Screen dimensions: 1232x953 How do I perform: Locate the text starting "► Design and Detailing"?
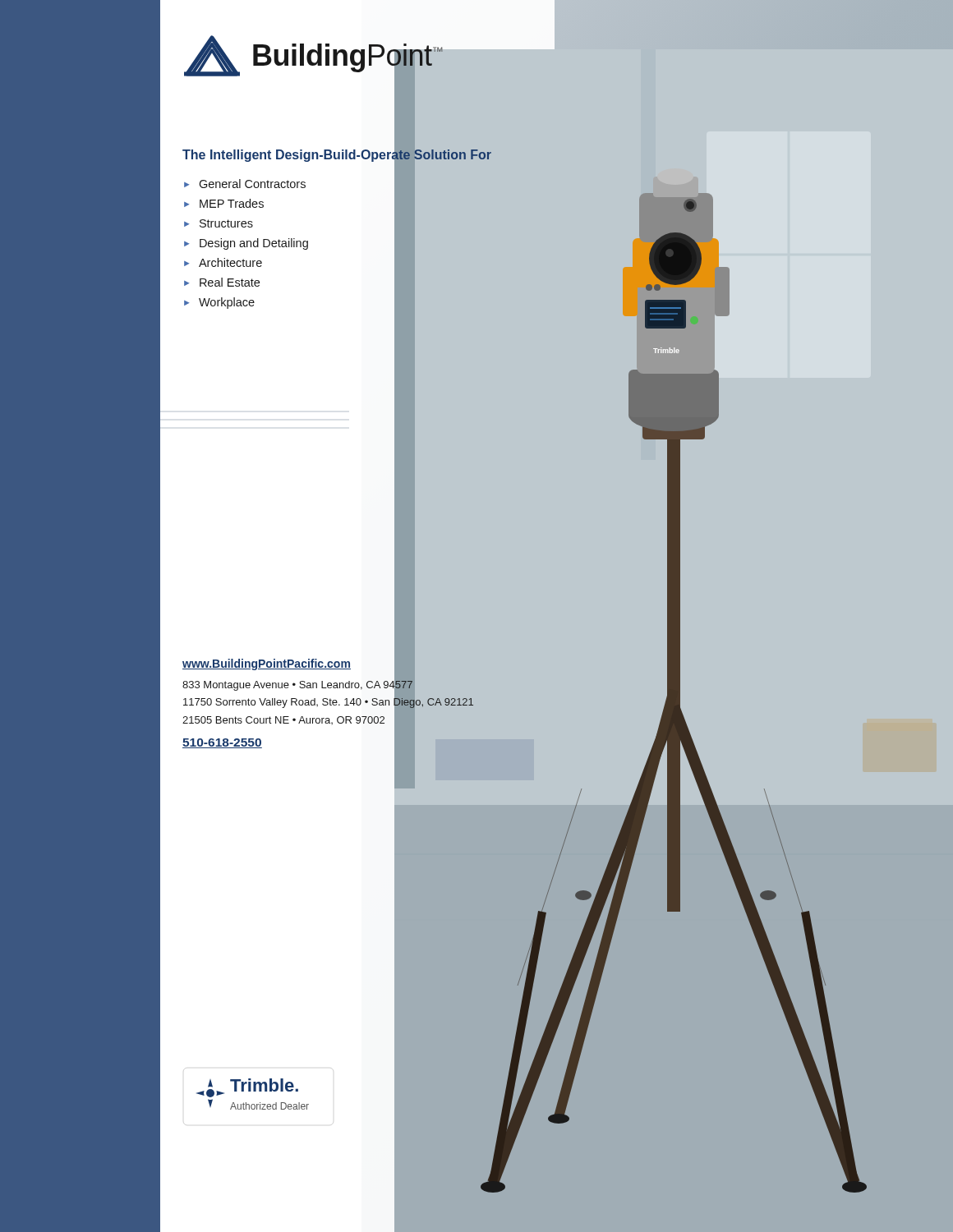(246, 243)
